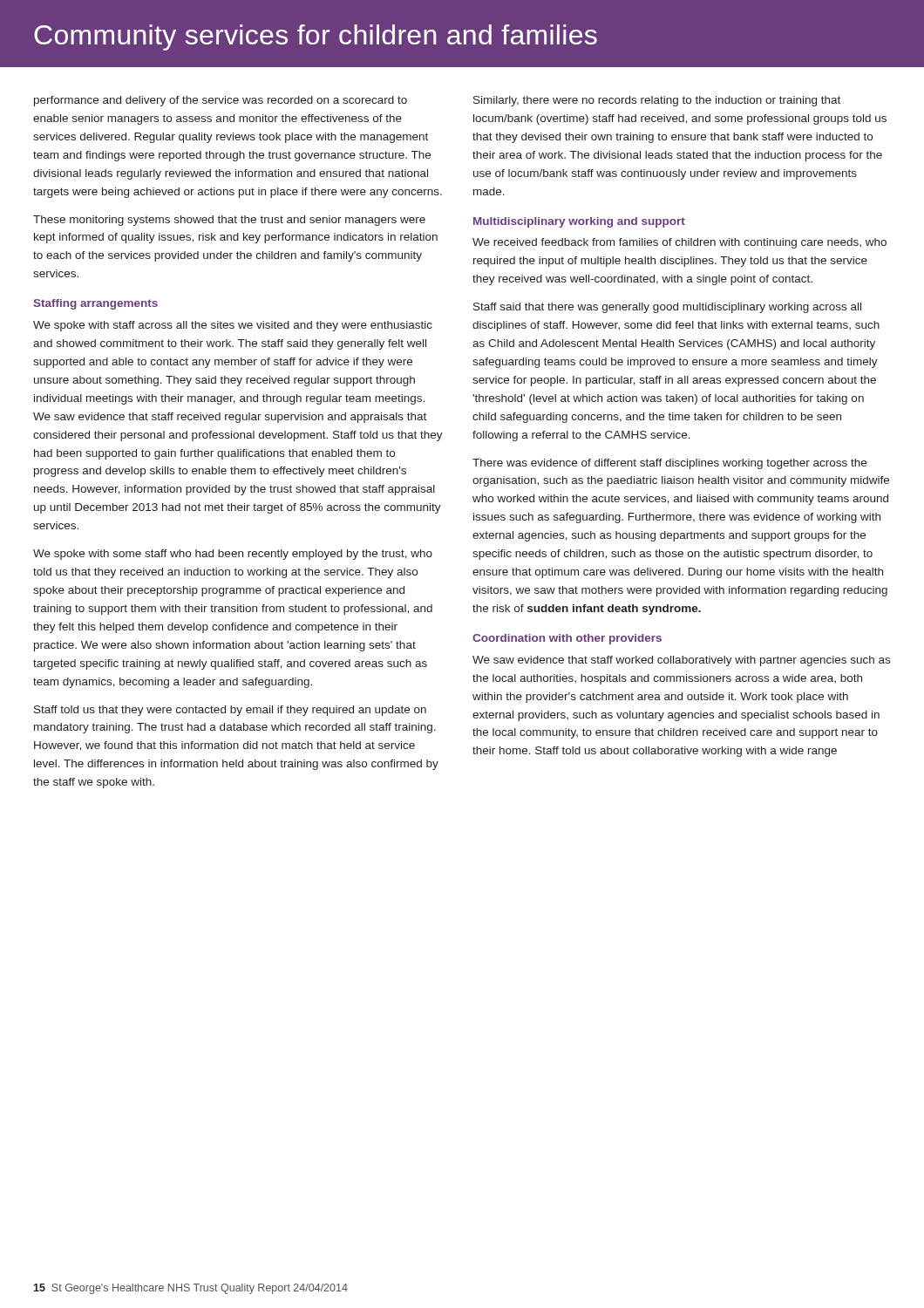The image size is (924, 1308).
Task: Locate the text block with the text "There was evidence of"
Action: pyautogui.click(x=682, y=536)
